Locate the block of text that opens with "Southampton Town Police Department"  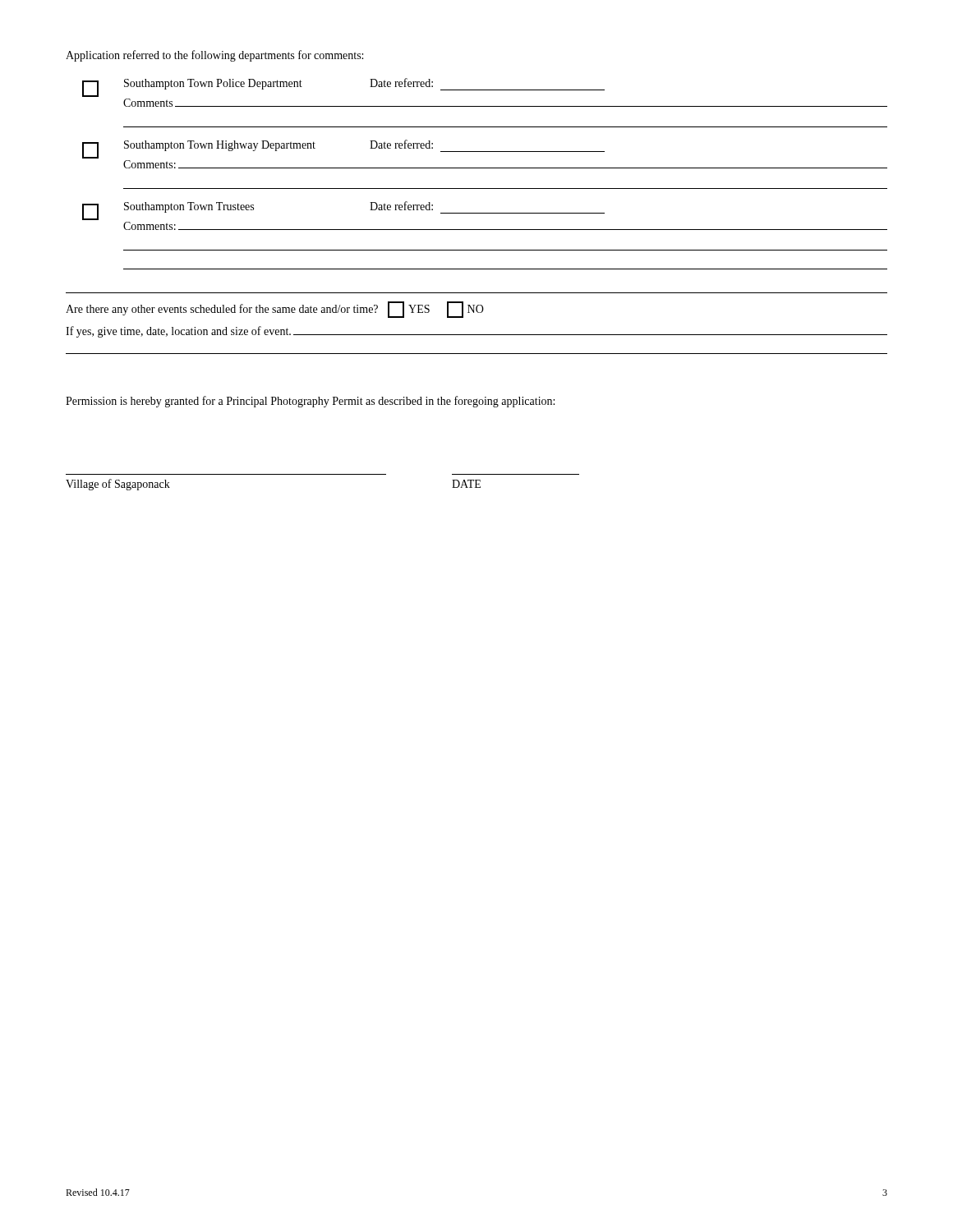[485, 102]
